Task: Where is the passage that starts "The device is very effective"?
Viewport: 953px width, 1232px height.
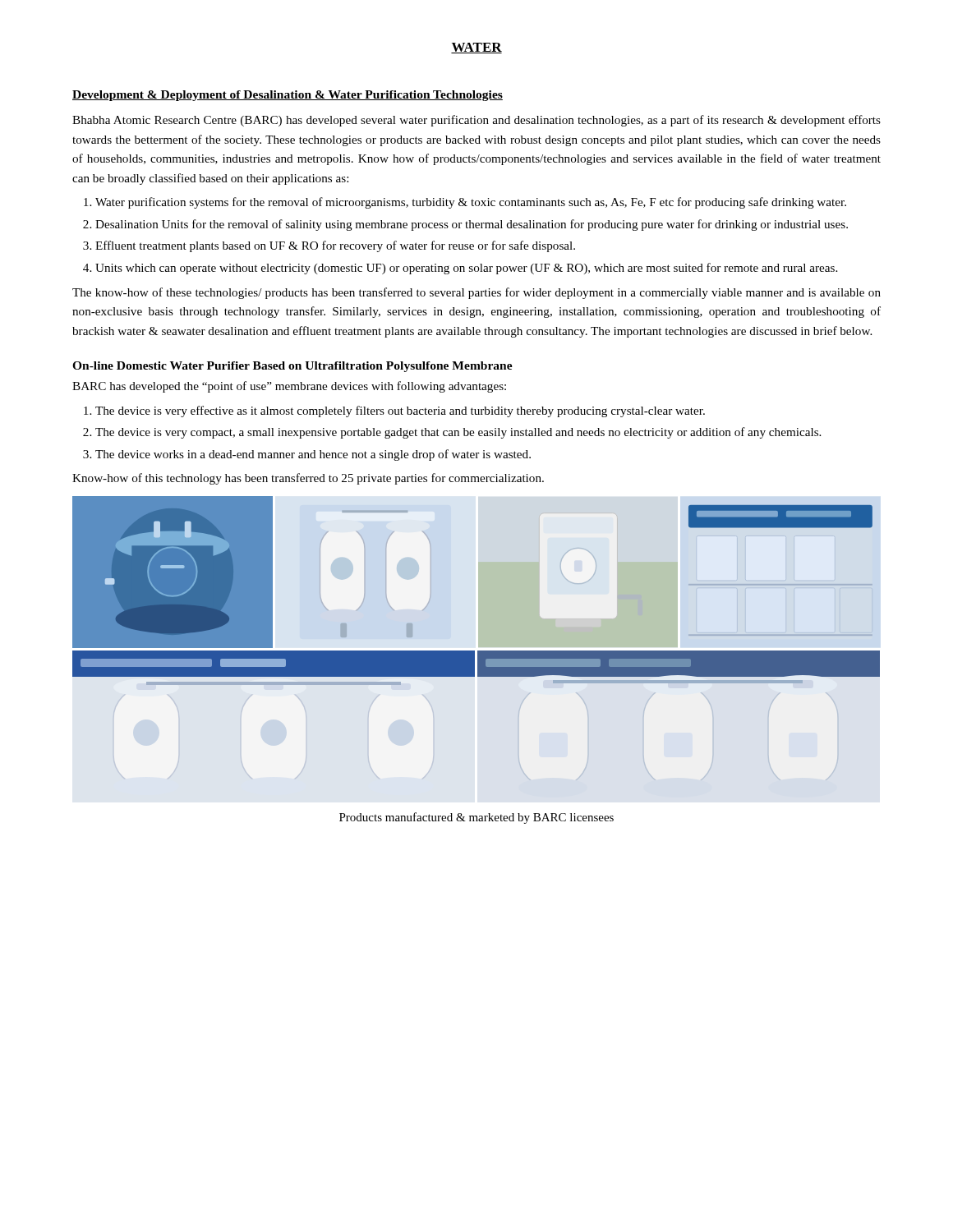Action: click(400, 410)
